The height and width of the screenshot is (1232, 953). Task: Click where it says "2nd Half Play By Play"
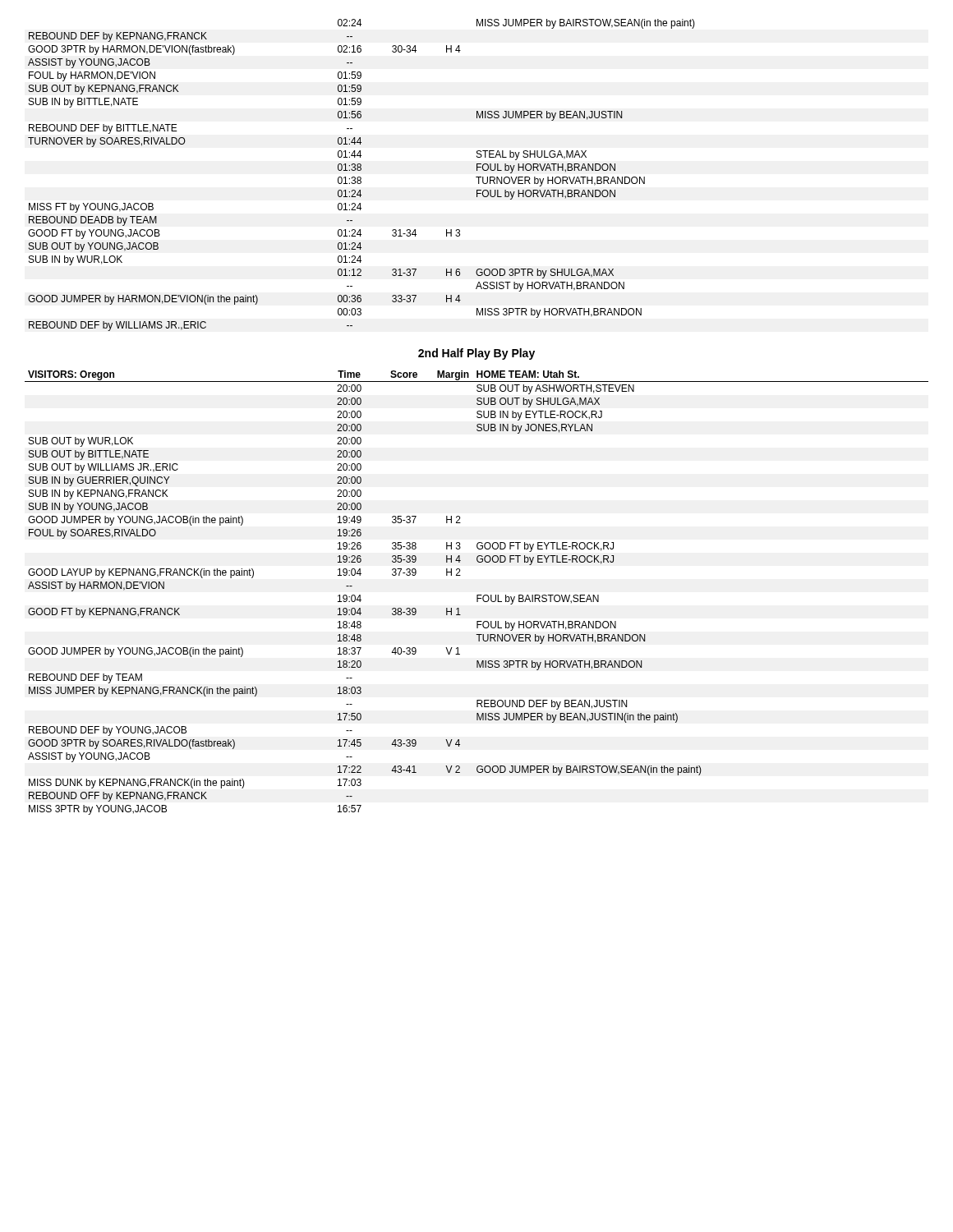coord(476,353)
